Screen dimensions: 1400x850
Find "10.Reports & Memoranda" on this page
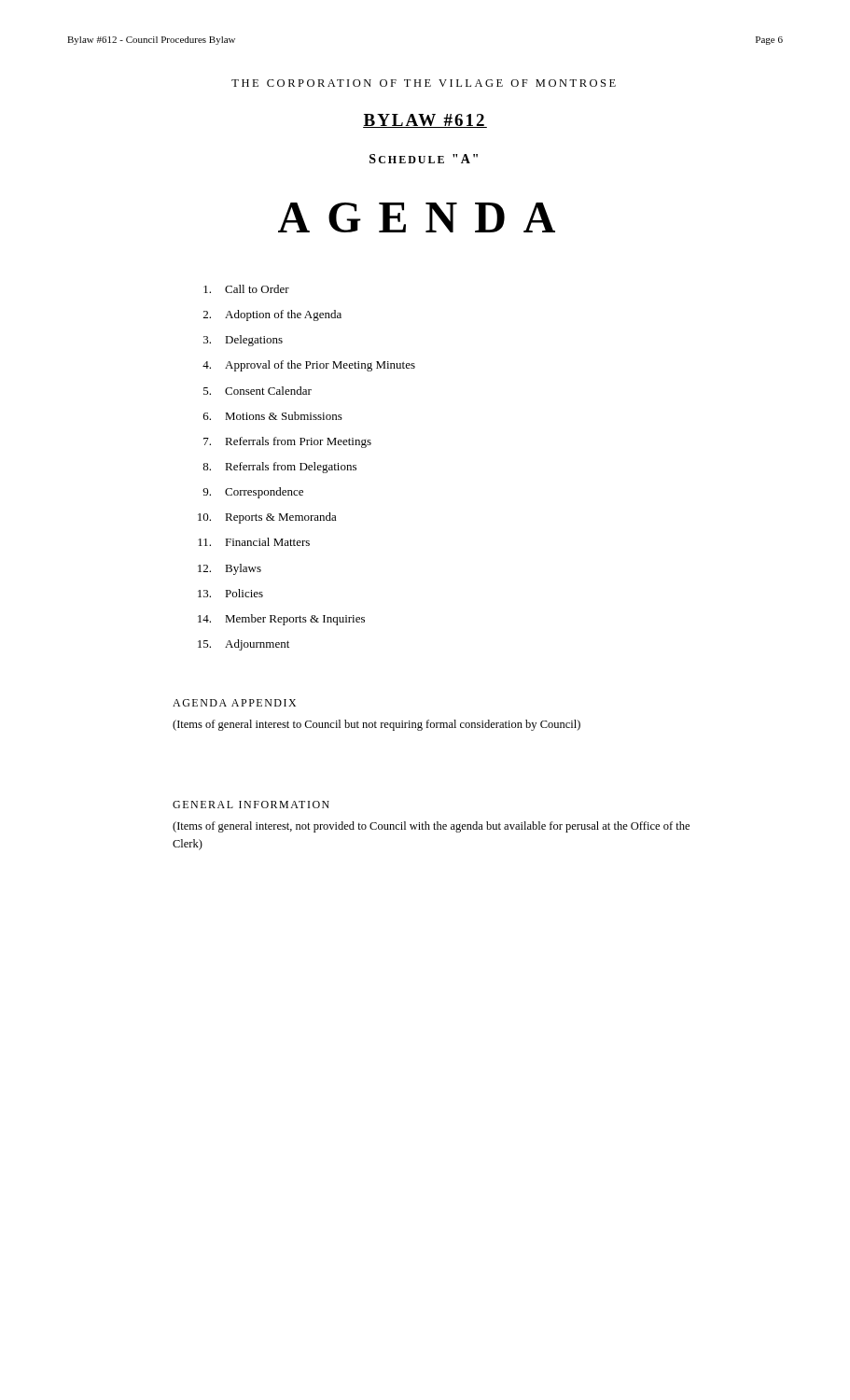[255, 517]
